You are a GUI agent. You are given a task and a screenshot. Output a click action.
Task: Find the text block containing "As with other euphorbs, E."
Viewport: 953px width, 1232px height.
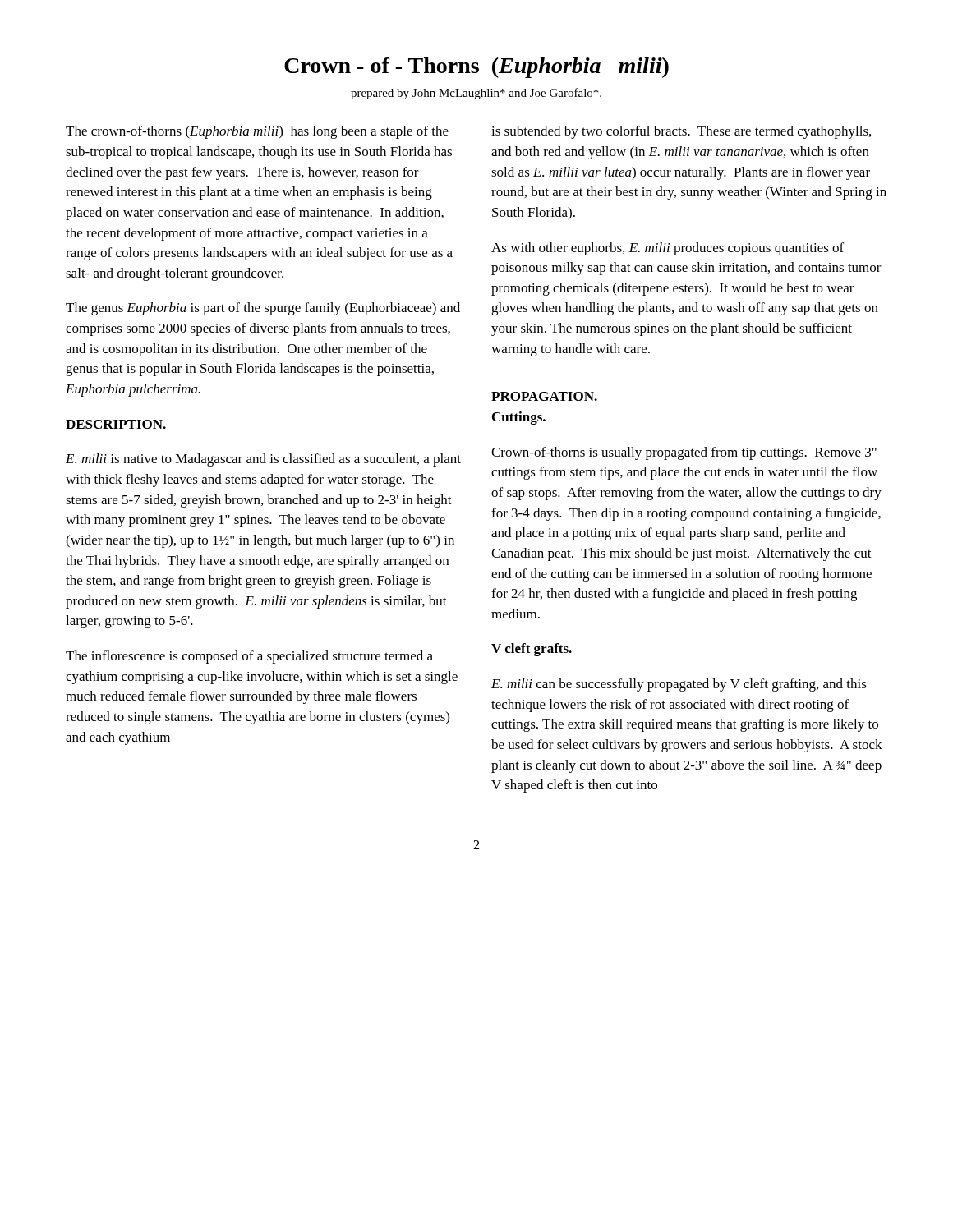[686, 298]
